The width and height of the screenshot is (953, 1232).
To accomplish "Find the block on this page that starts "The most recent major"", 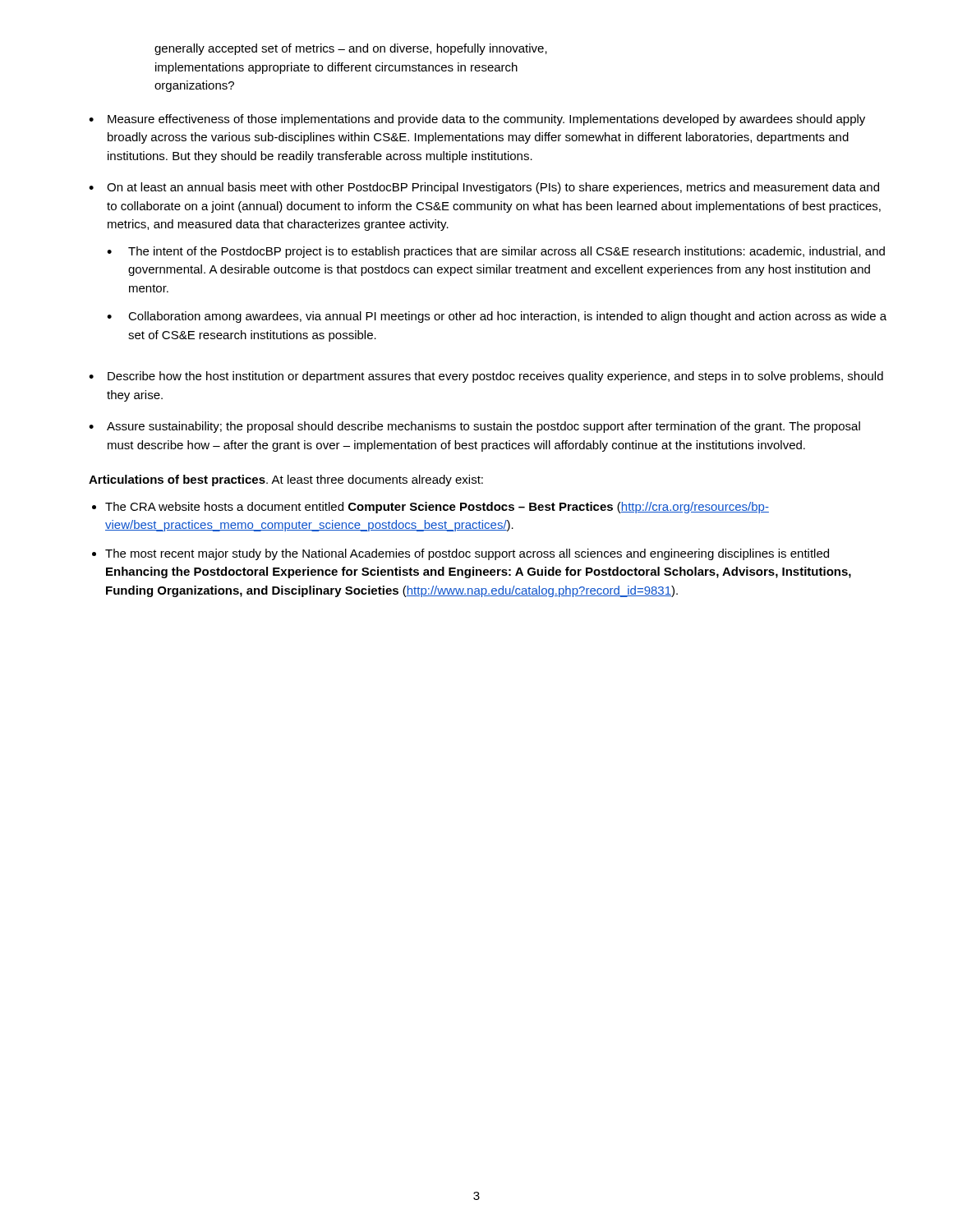I will click(x=478, y=571).
